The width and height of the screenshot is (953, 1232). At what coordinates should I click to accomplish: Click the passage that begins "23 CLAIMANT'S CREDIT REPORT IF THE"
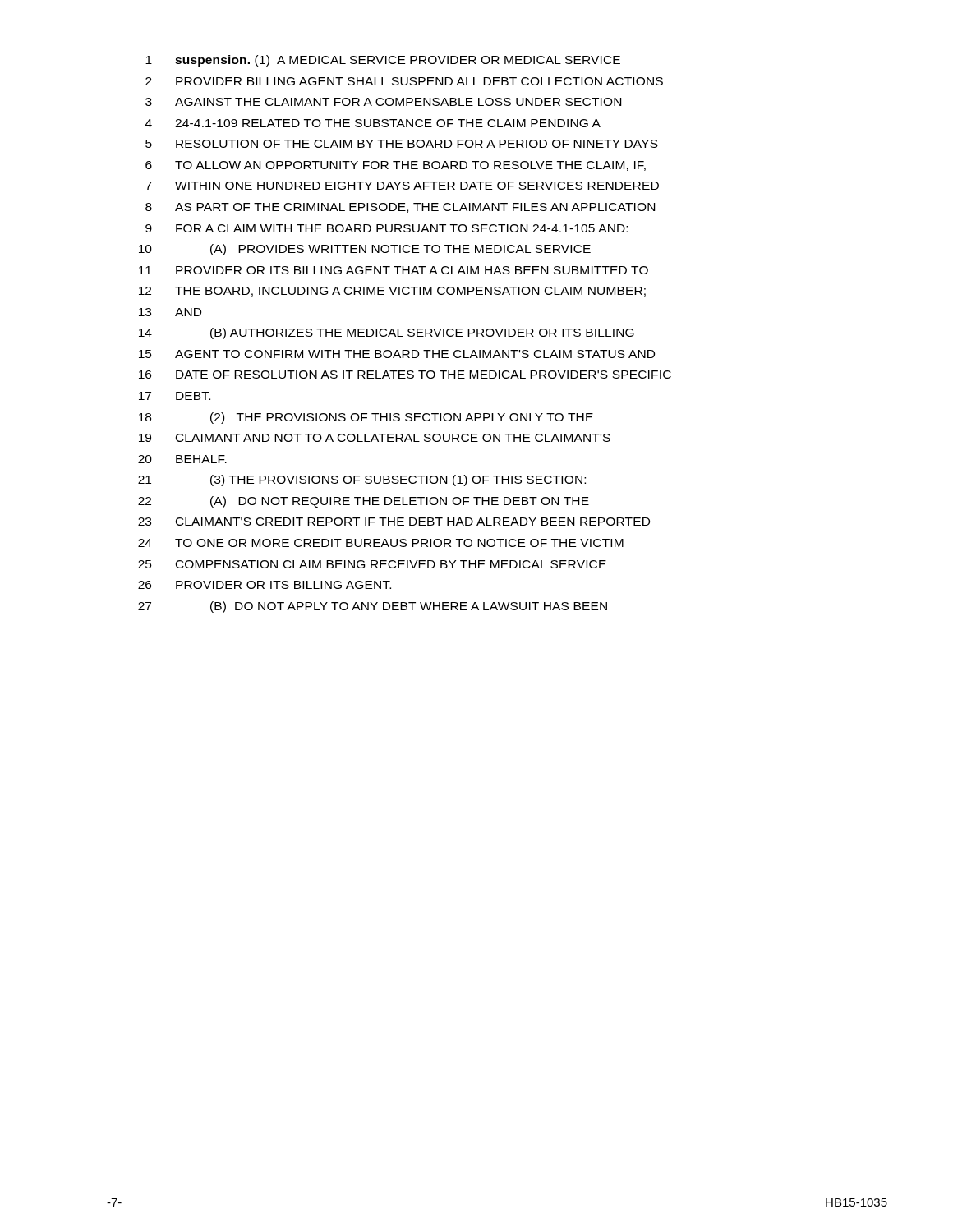click(497, 522)
